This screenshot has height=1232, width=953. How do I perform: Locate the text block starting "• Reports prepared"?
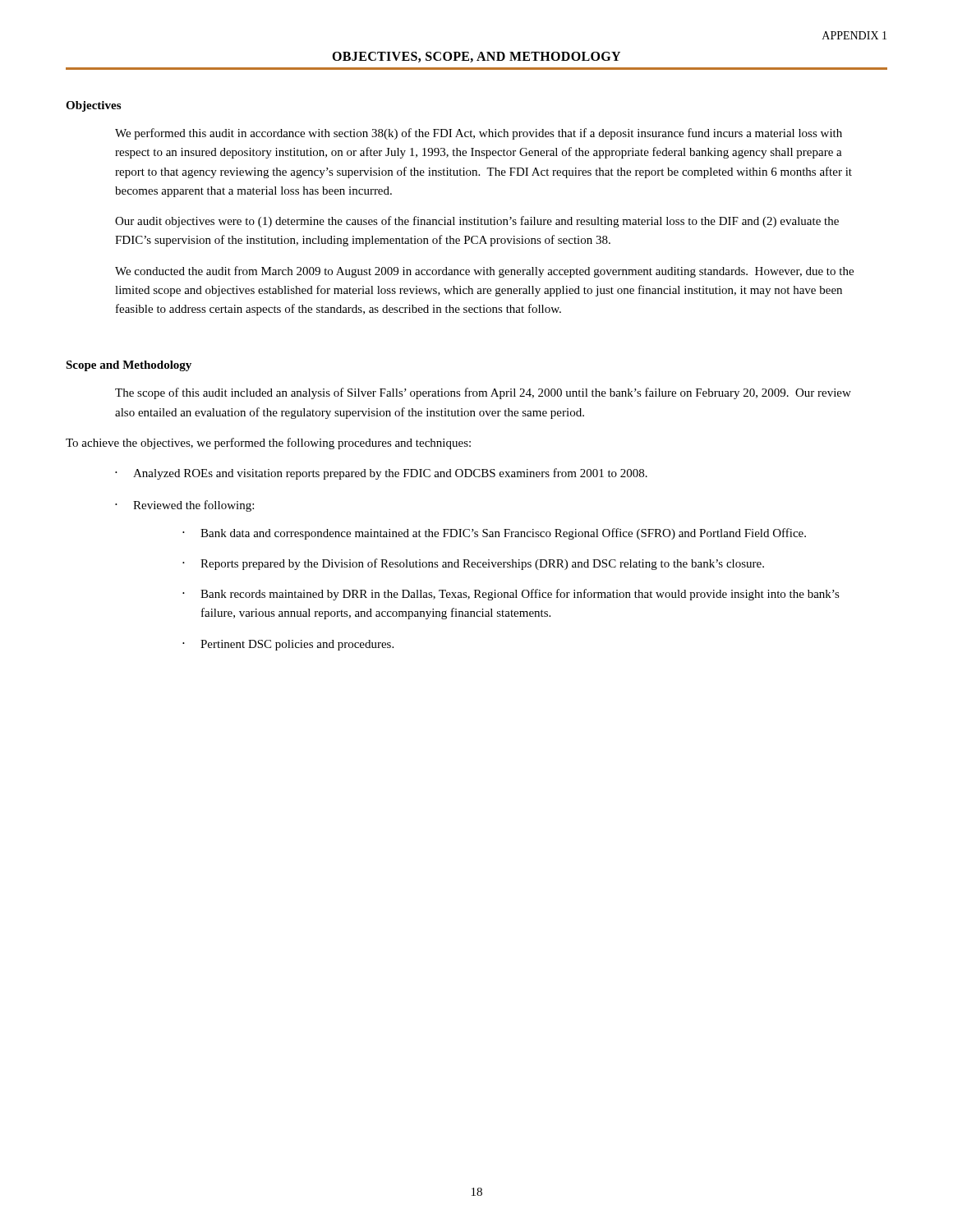(527, 564)
